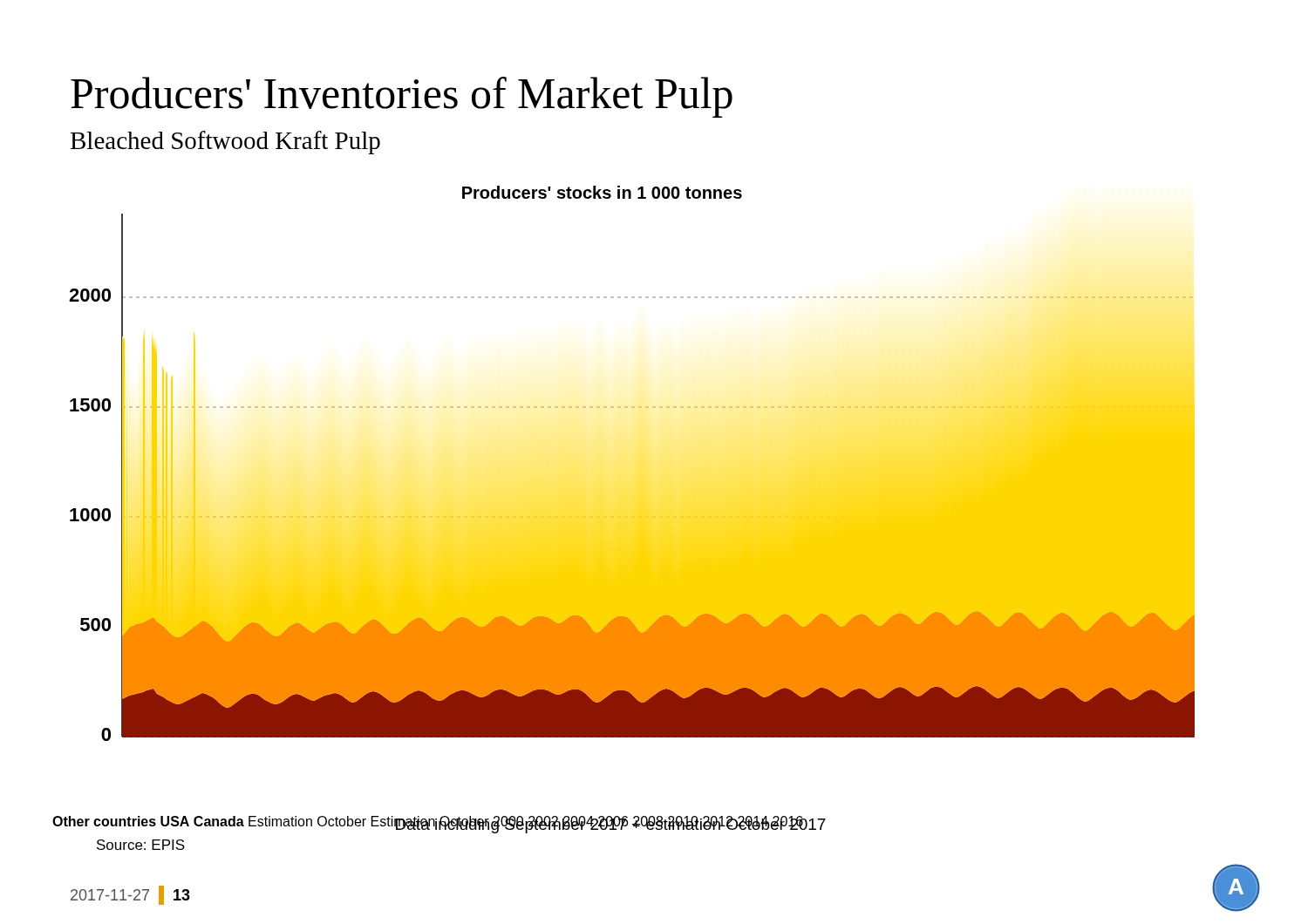1308x924 pixels.
Task: Click on the logo
Action: point(1236,888)
